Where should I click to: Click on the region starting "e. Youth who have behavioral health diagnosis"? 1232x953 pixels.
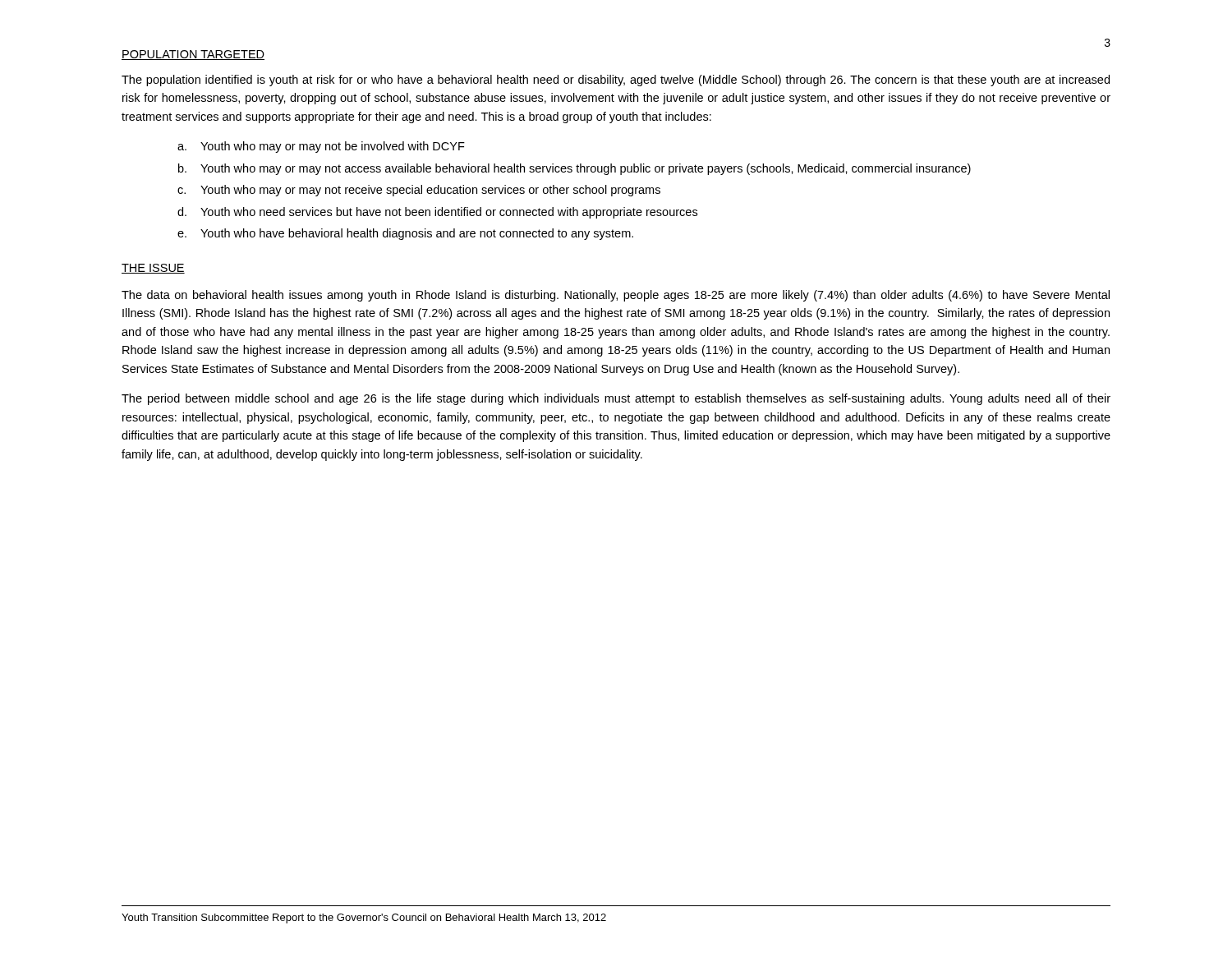tap(644, 234)
